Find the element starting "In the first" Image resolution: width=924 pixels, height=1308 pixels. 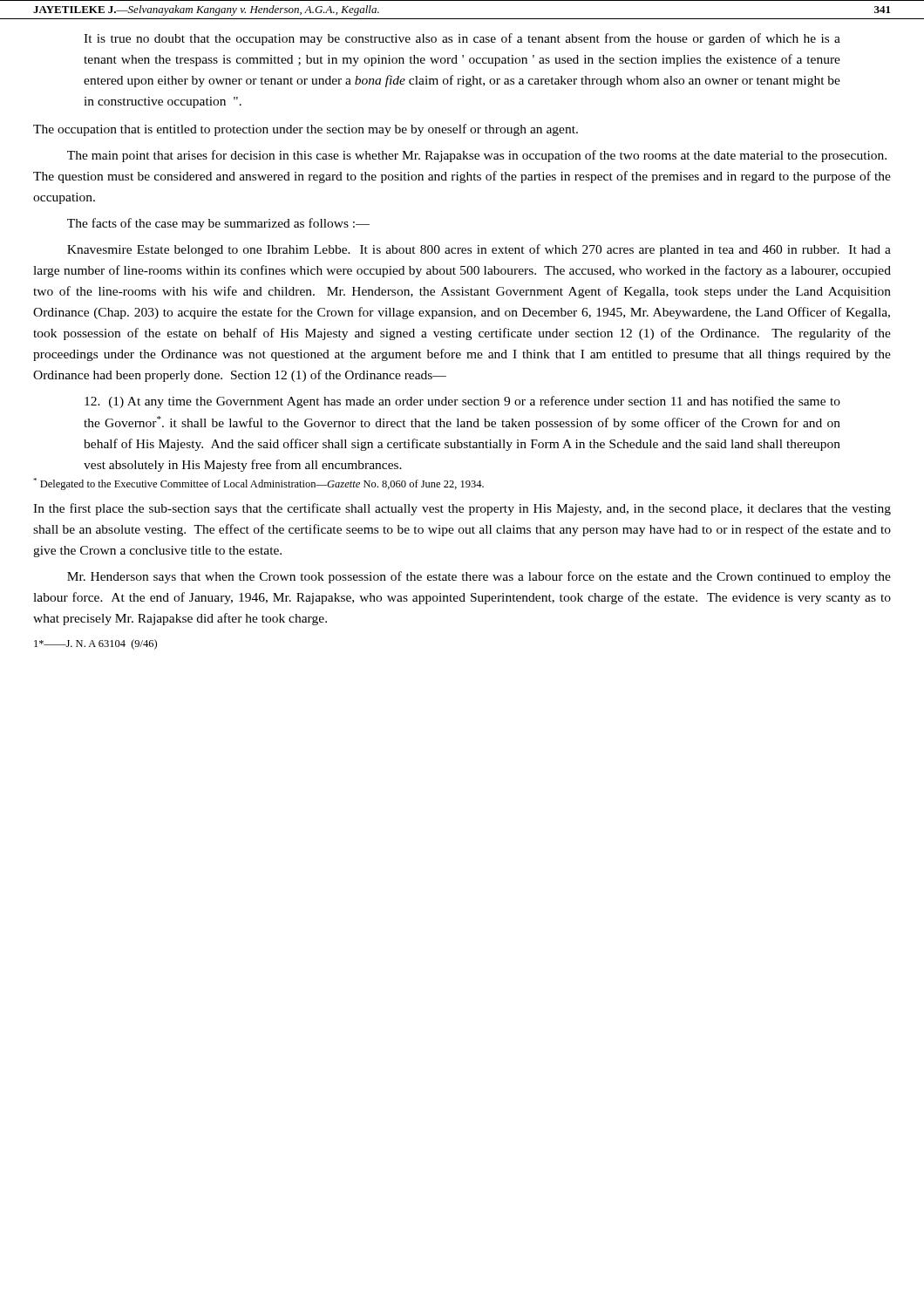[x=462, y=529]
